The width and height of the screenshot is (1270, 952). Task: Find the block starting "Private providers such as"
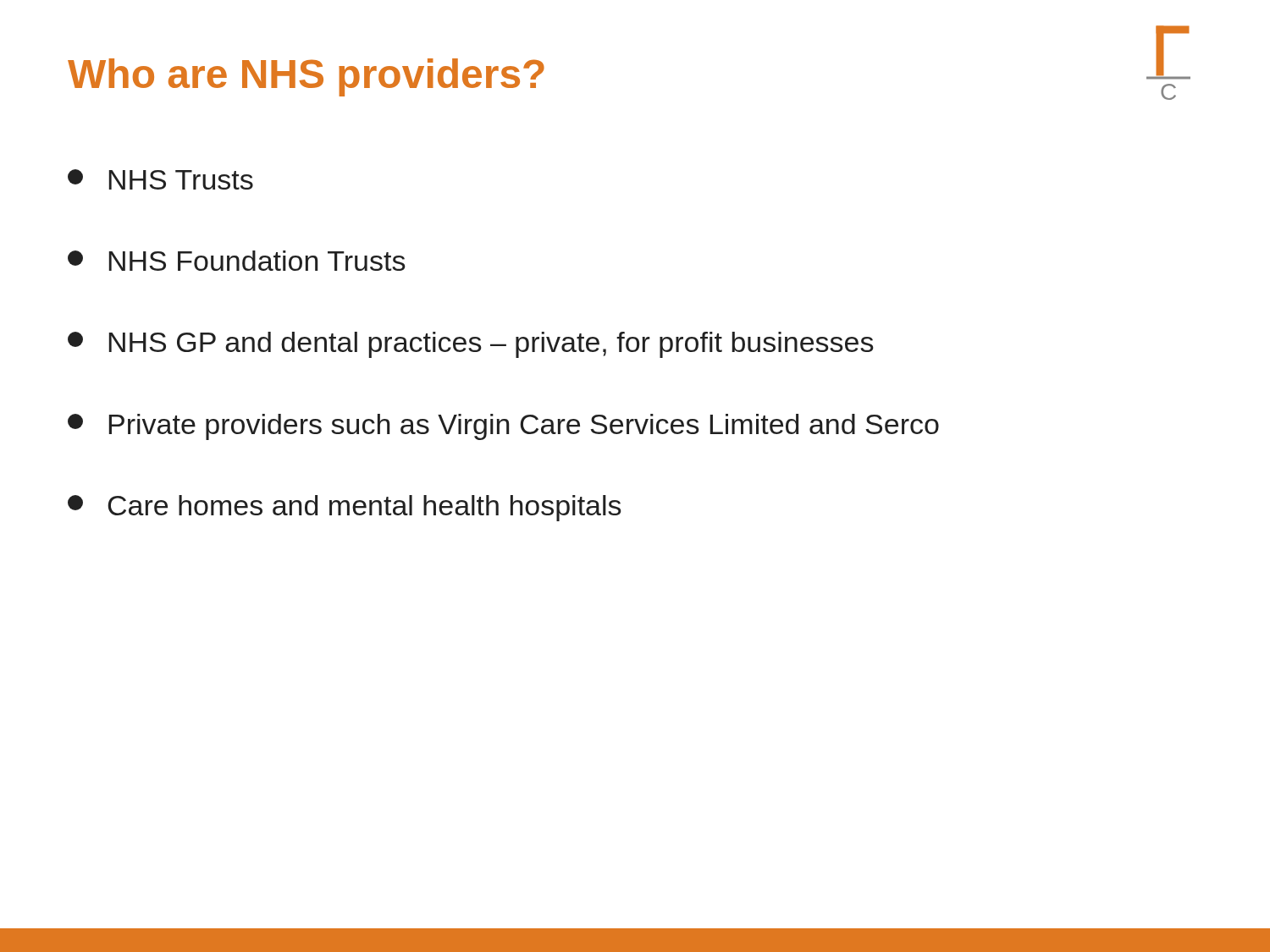tap(618, 424)
